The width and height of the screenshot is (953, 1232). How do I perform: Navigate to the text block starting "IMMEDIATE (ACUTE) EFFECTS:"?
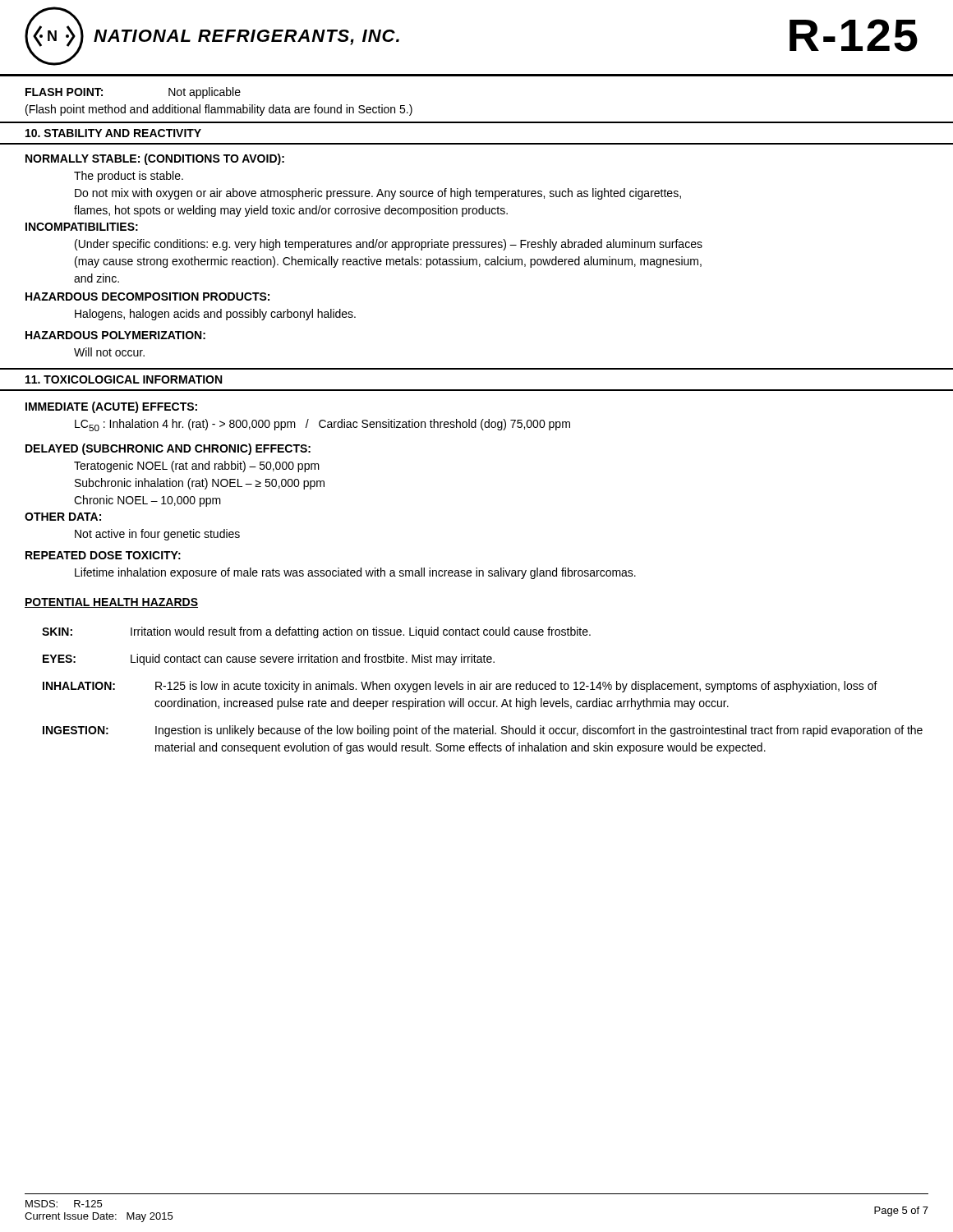[x=111, y=407]
